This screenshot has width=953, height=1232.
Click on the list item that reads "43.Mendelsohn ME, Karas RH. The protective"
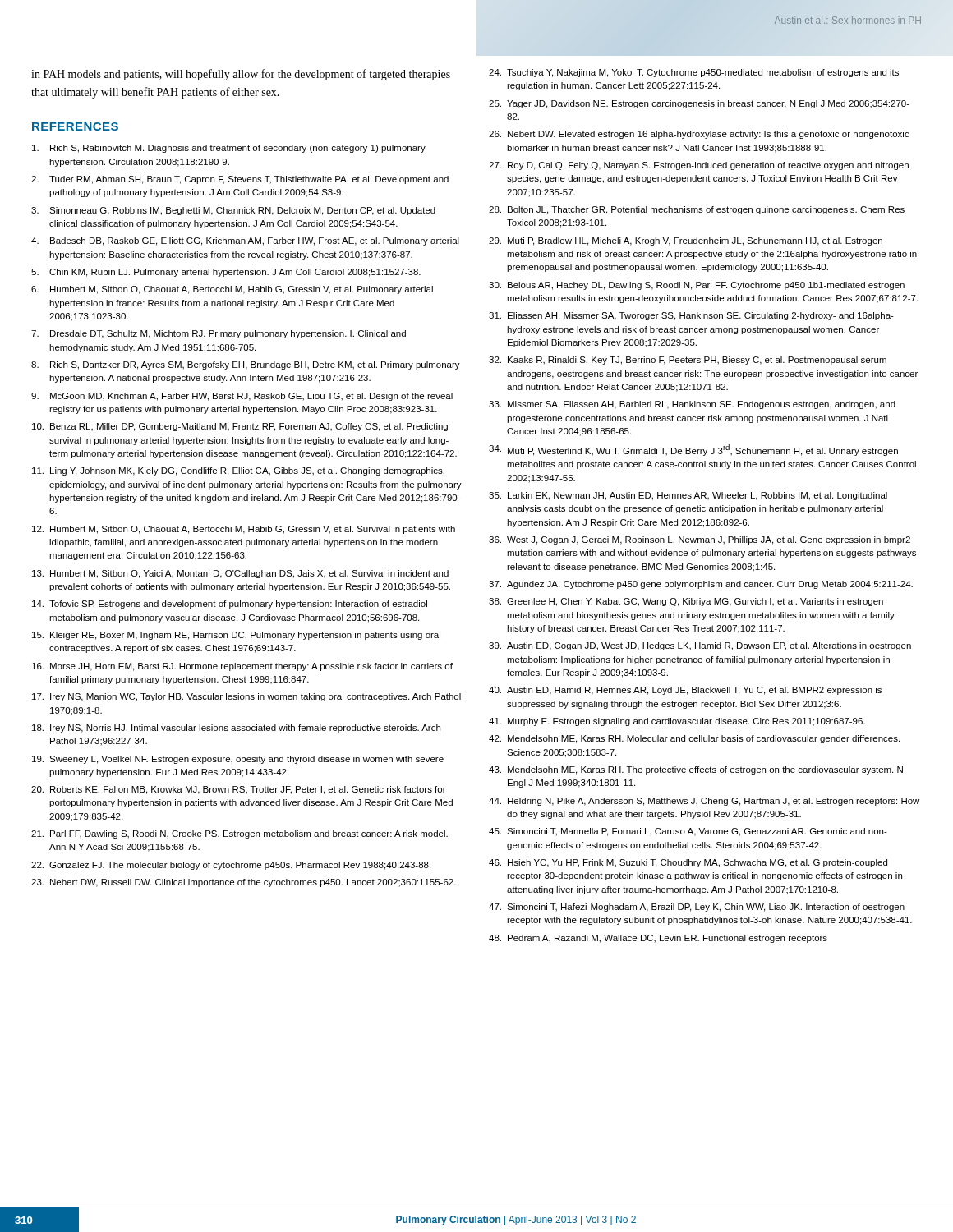704,776
